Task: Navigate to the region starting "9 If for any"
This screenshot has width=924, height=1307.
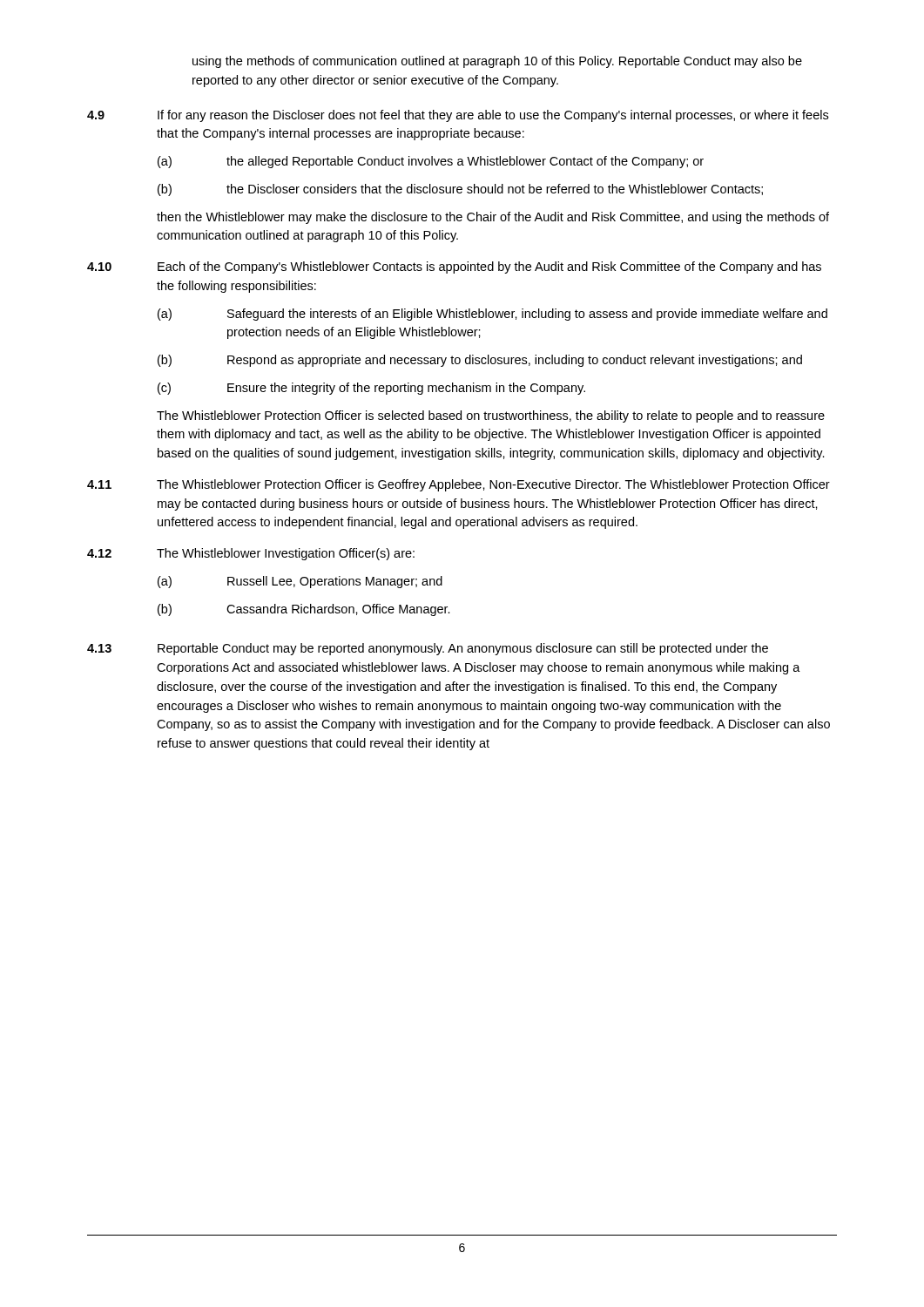Action: [462, 176]
